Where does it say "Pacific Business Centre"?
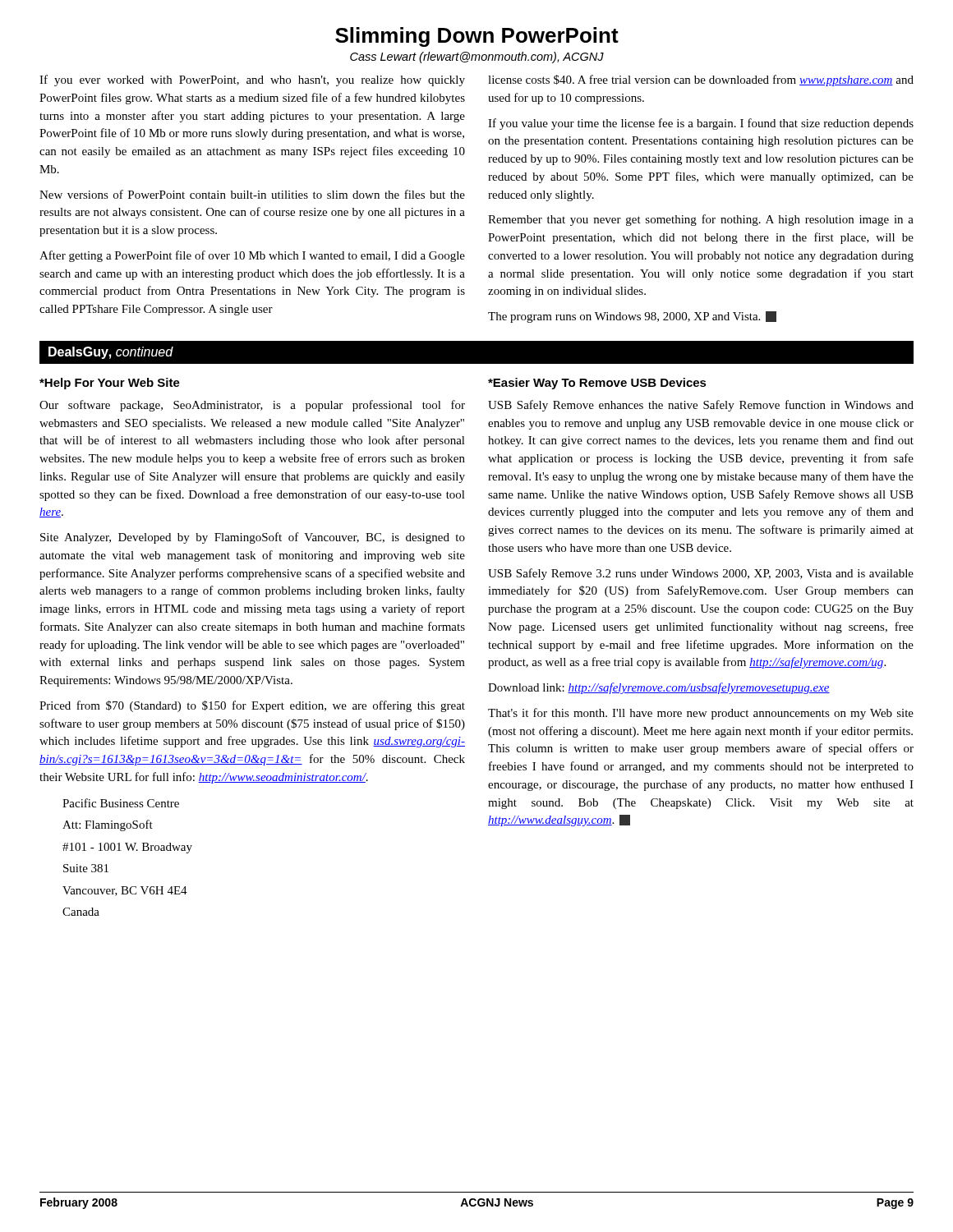This screenshot has width=953, height=1232. tap(121, 803)
